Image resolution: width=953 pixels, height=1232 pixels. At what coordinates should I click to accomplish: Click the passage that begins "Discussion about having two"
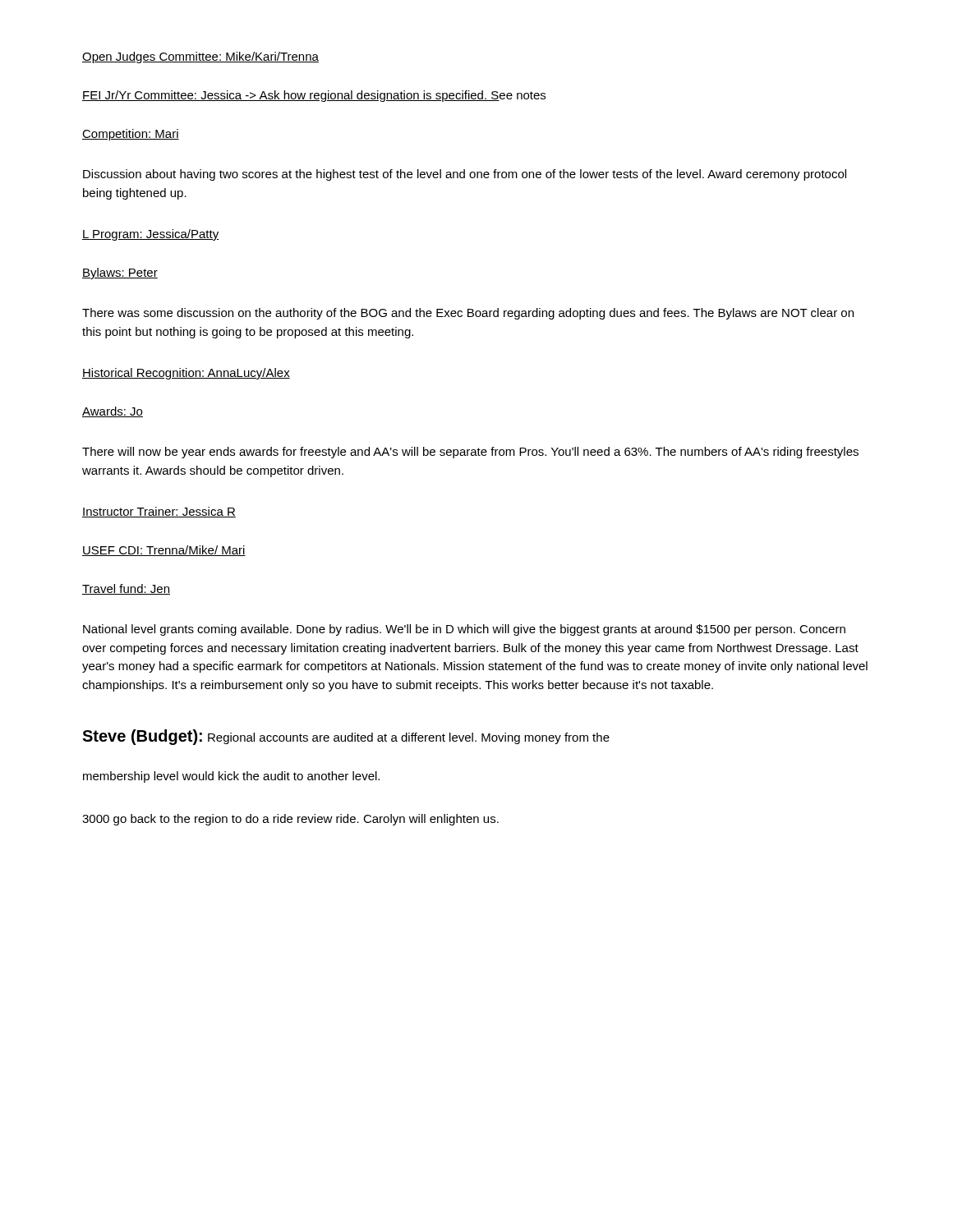[x=465, y=183]
